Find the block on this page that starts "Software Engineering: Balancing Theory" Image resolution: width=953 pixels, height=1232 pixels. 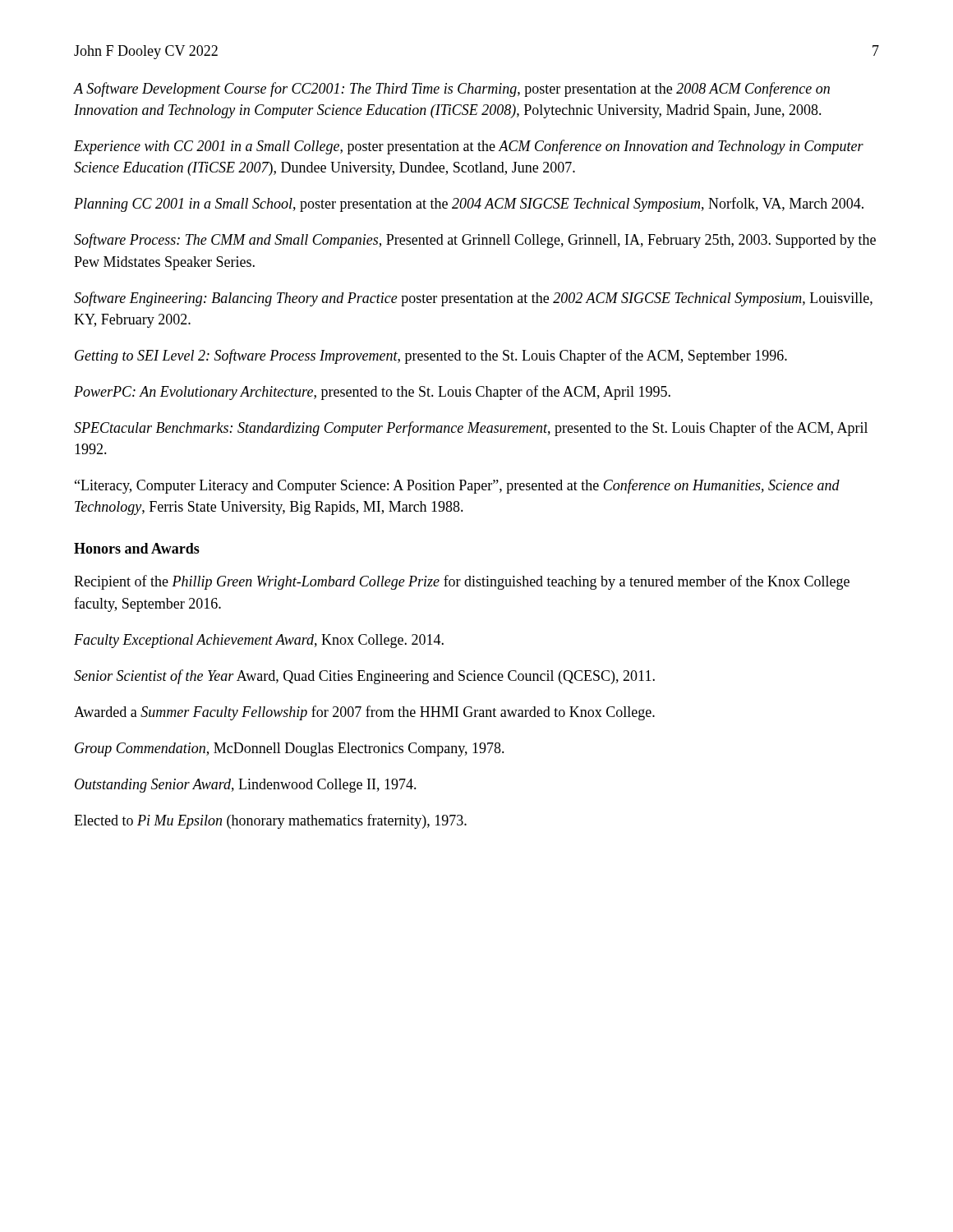(x=473, y=309)
